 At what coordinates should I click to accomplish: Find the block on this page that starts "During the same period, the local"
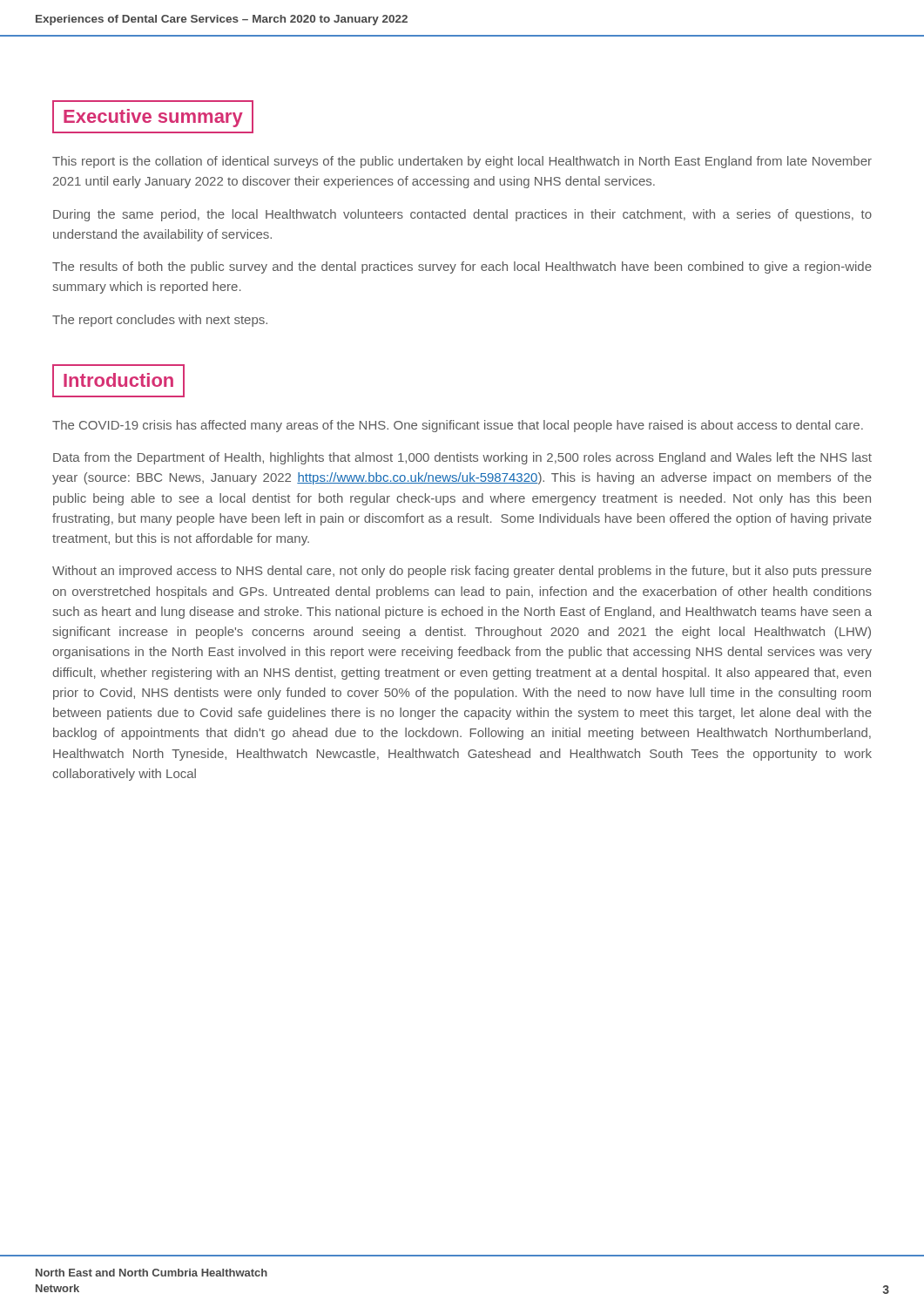[x=462, y=224]
